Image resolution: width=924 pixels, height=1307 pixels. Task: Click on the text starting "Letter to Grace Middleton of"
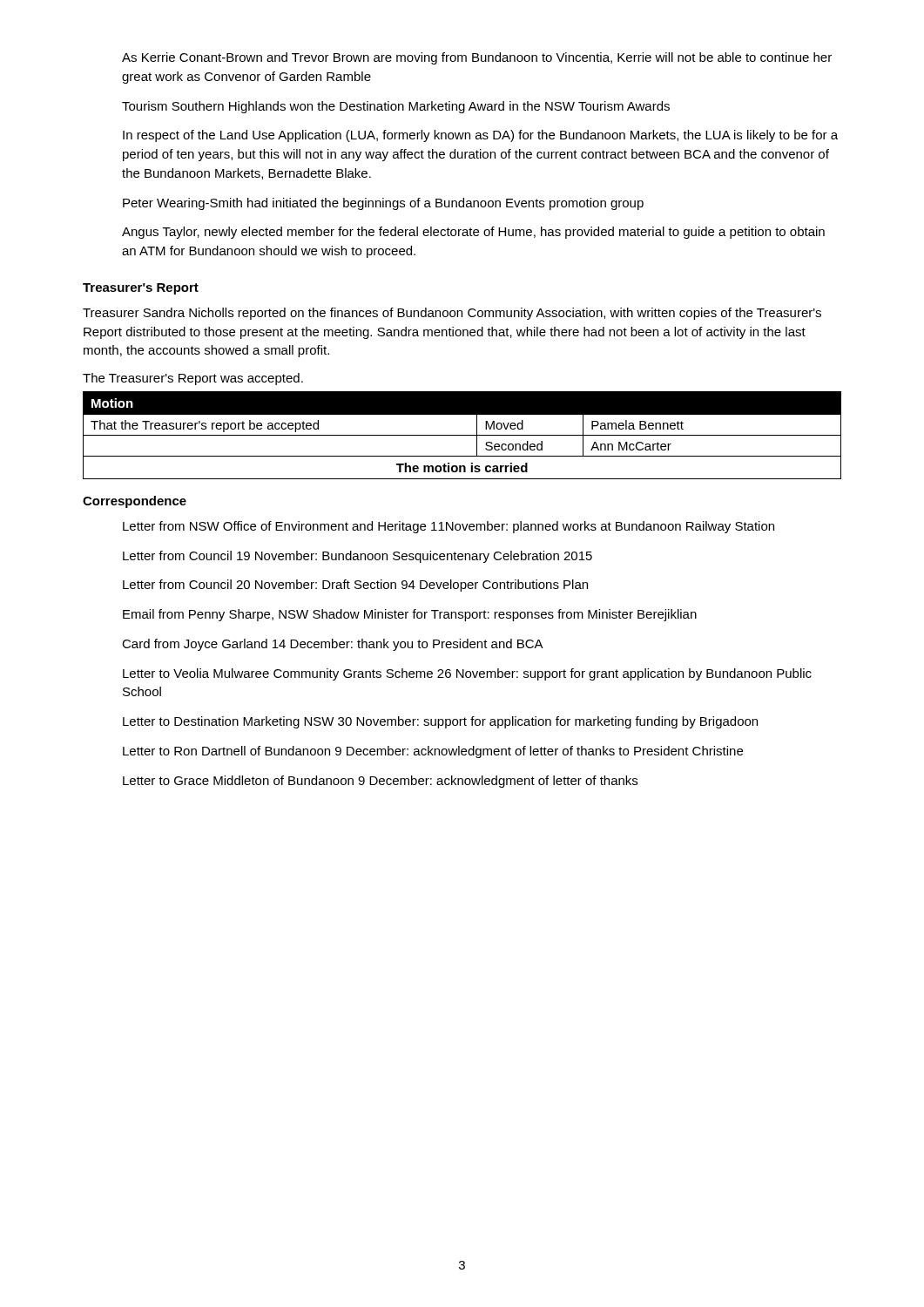380,780
